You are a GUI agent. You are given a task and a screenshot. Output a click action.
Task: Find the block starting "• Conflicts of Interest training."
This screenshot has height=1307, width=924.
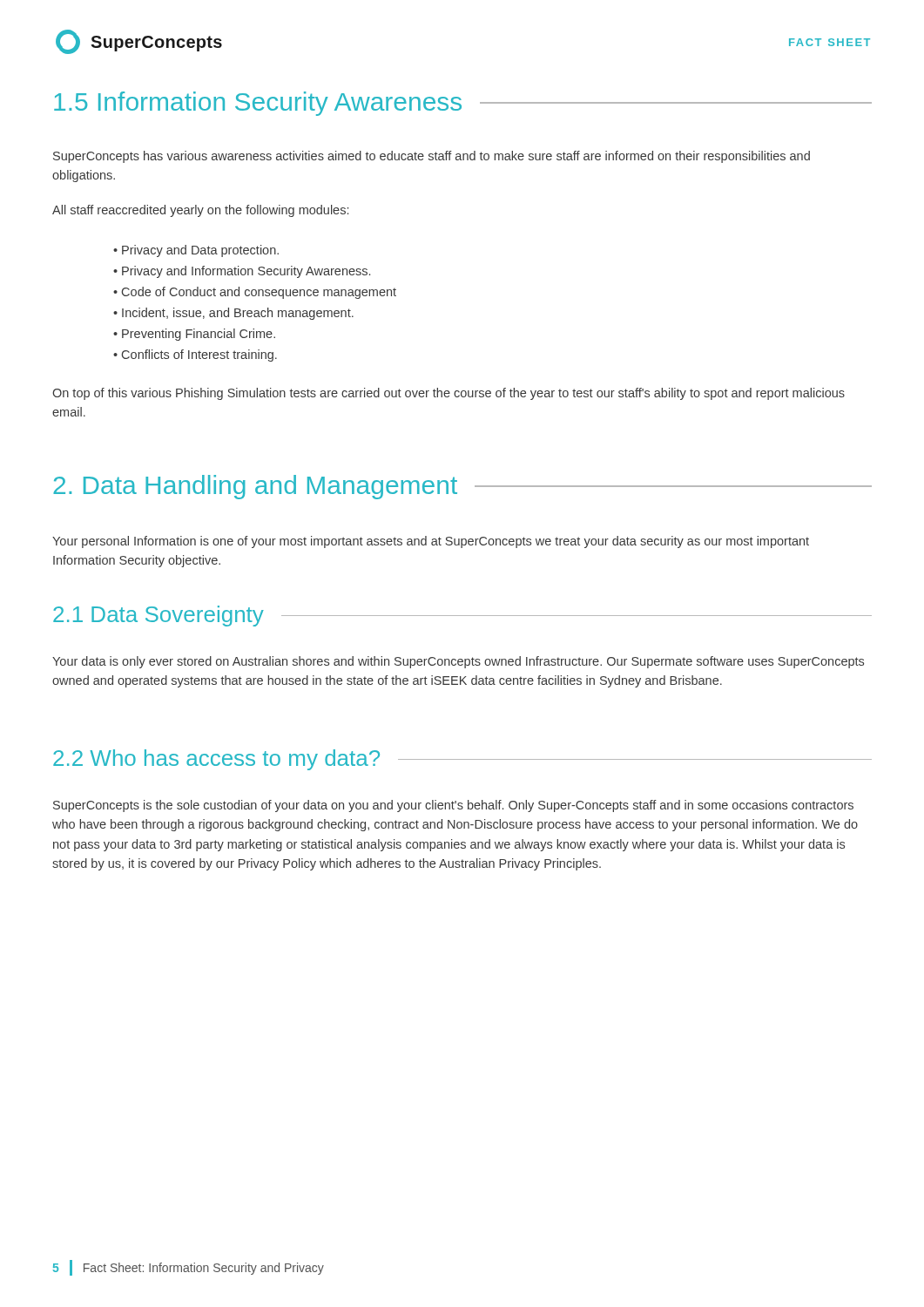pos(195,356)
